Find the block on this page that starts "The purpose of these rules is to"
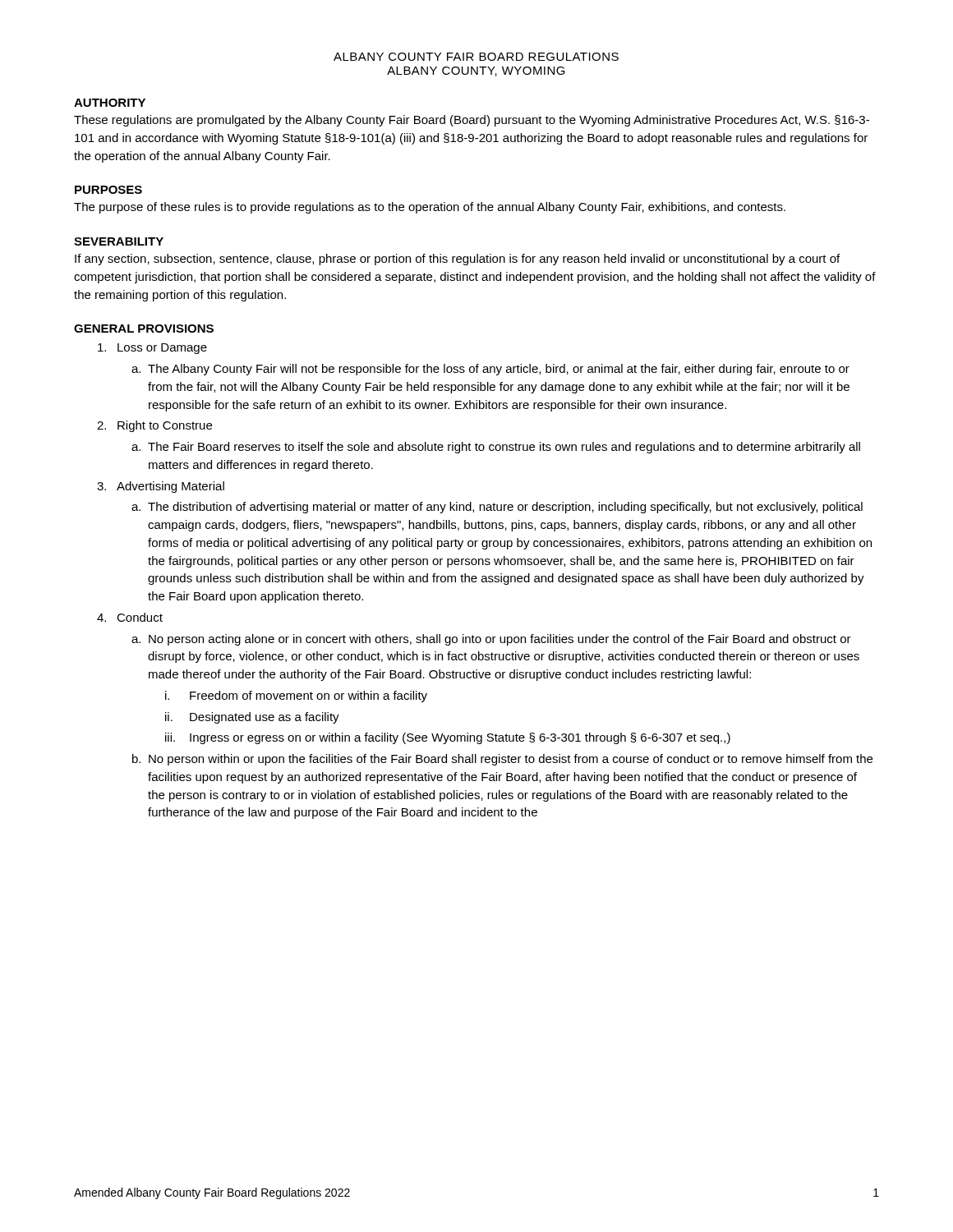The width and height of the screenshot is (953, 1232). point(430,207)
